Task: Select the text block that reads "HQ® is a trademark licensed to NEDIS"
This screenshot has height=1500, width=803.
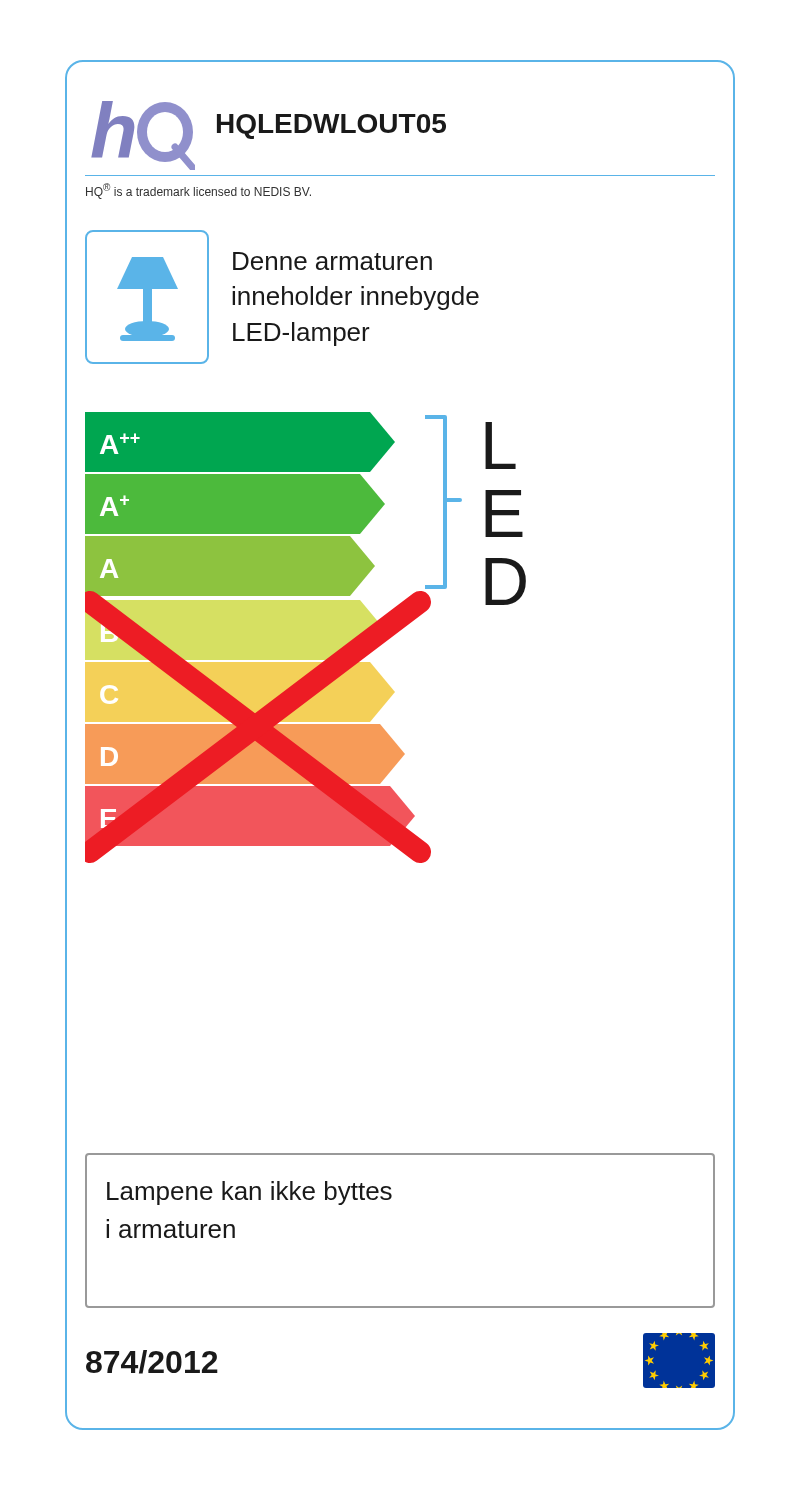Action: (x=199, y=190)
